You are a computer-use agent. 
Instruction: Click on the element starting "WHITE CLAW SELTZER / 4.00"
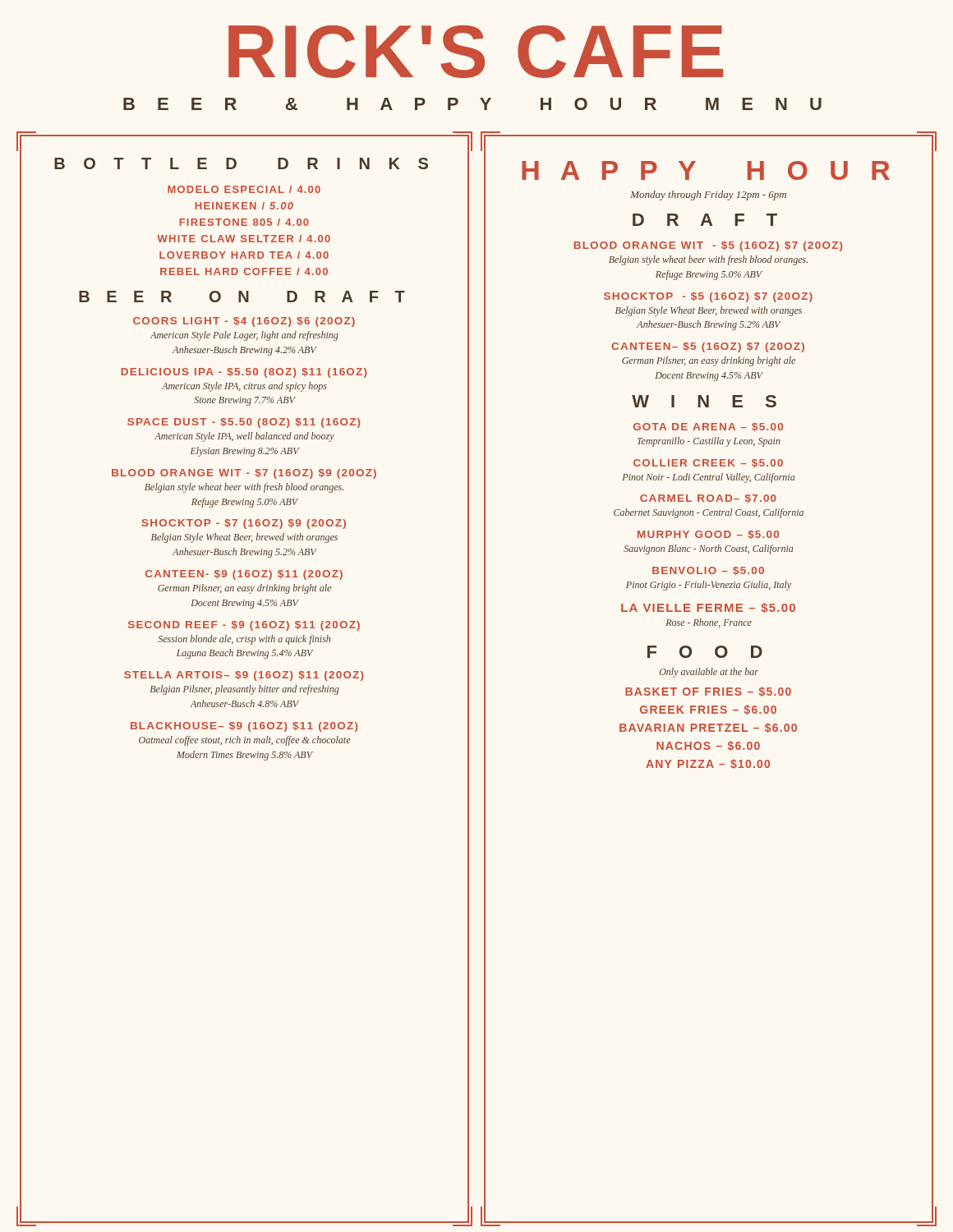point(244,239)
